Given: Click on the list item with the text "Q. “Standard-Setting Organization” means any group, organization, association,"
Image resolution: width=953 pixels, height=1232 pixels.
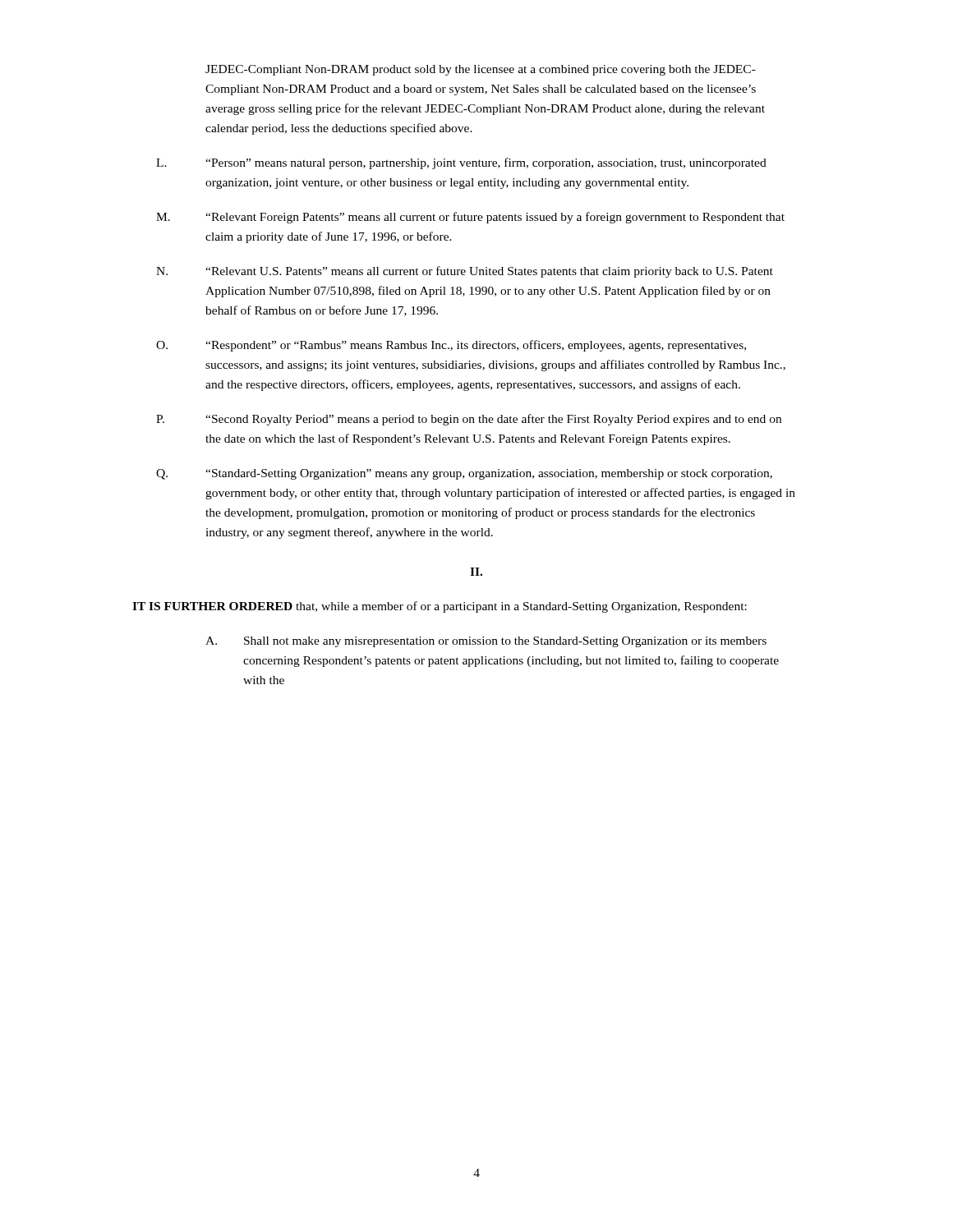Looking at the screenshot, I should [476, 503].
